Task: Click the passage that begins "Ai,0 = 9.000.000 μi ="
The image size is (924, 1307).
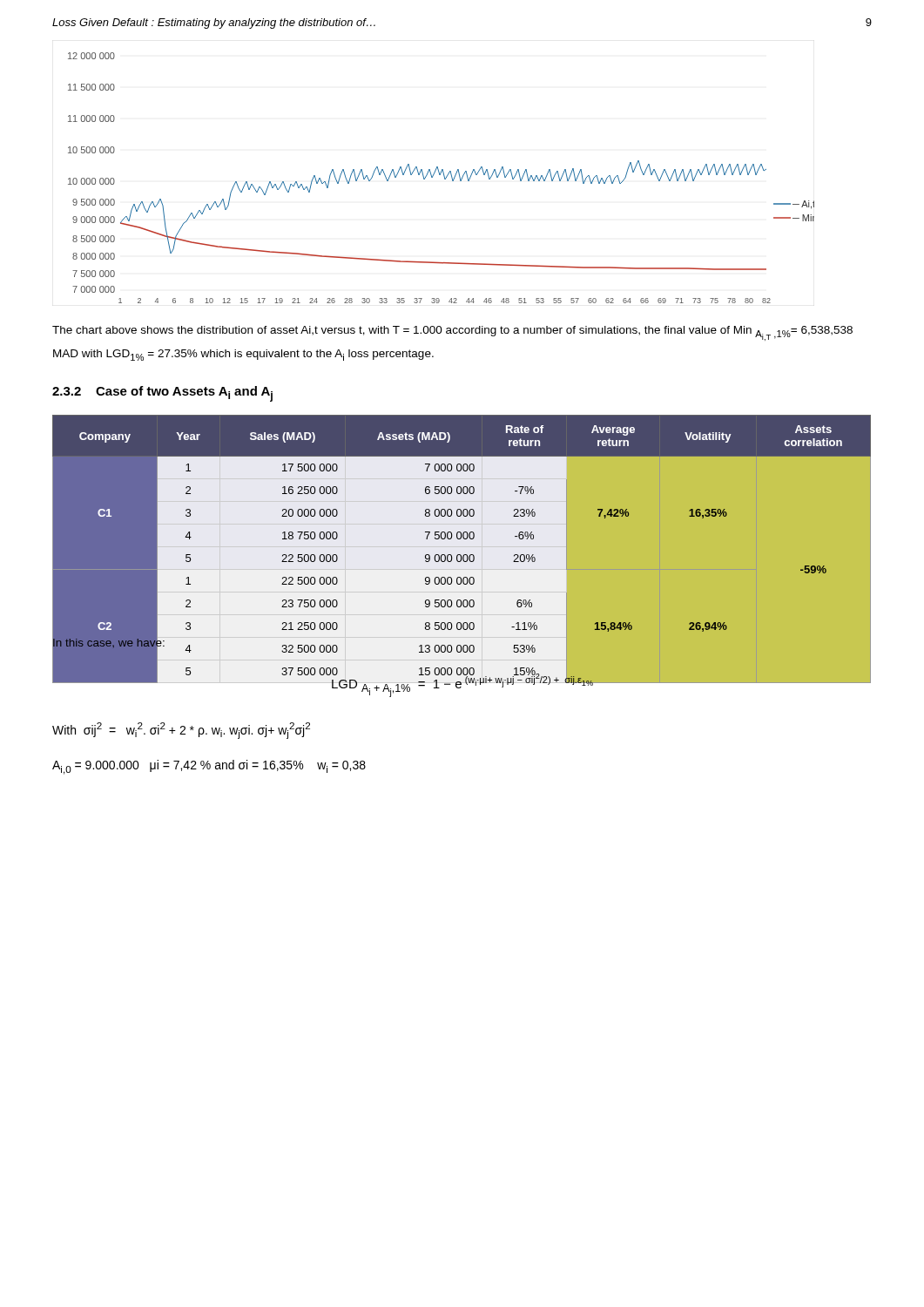Action: point(209,766)
